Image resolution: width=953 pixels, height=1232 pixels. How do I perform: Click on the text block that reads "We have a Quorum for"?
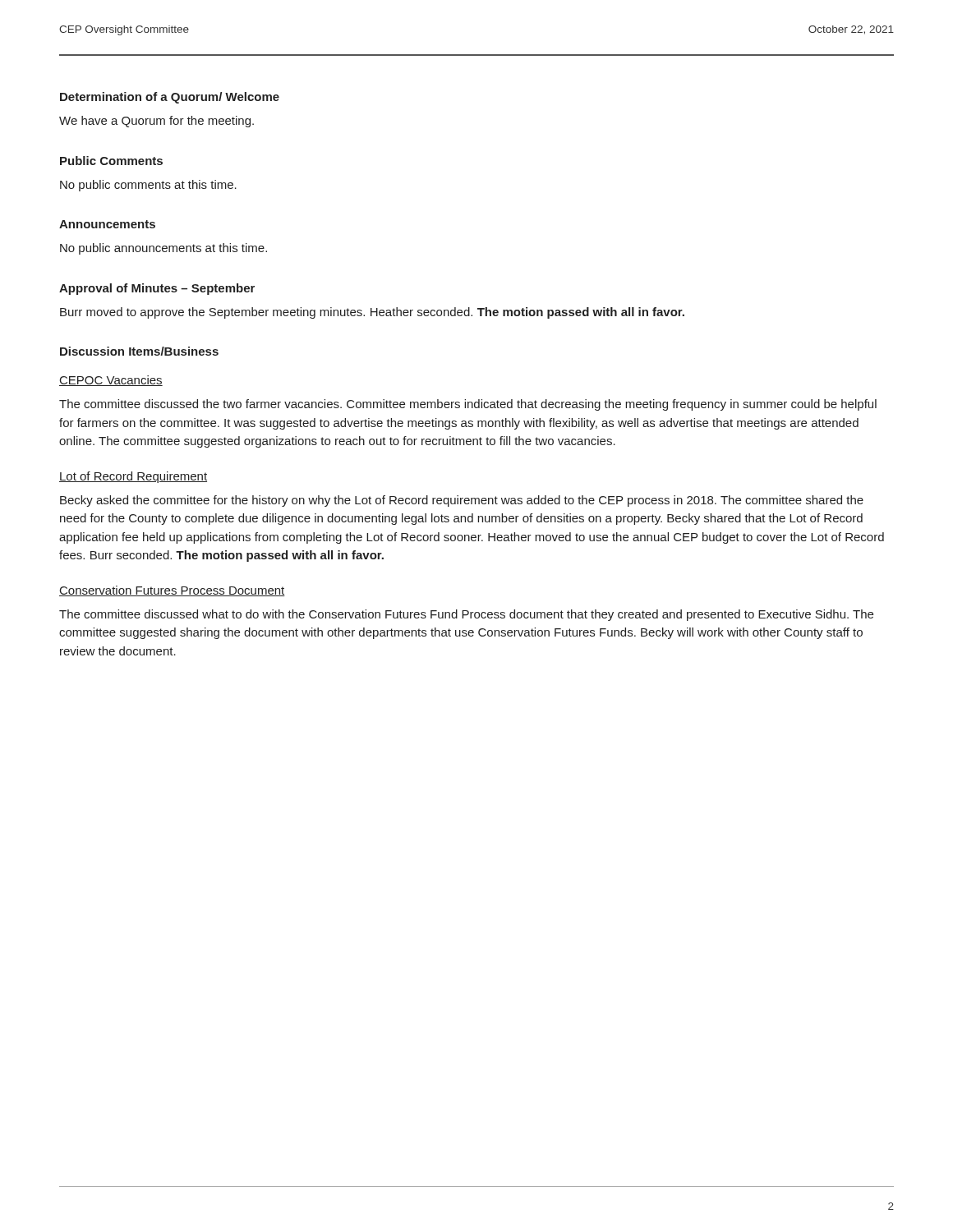(157, 120)
